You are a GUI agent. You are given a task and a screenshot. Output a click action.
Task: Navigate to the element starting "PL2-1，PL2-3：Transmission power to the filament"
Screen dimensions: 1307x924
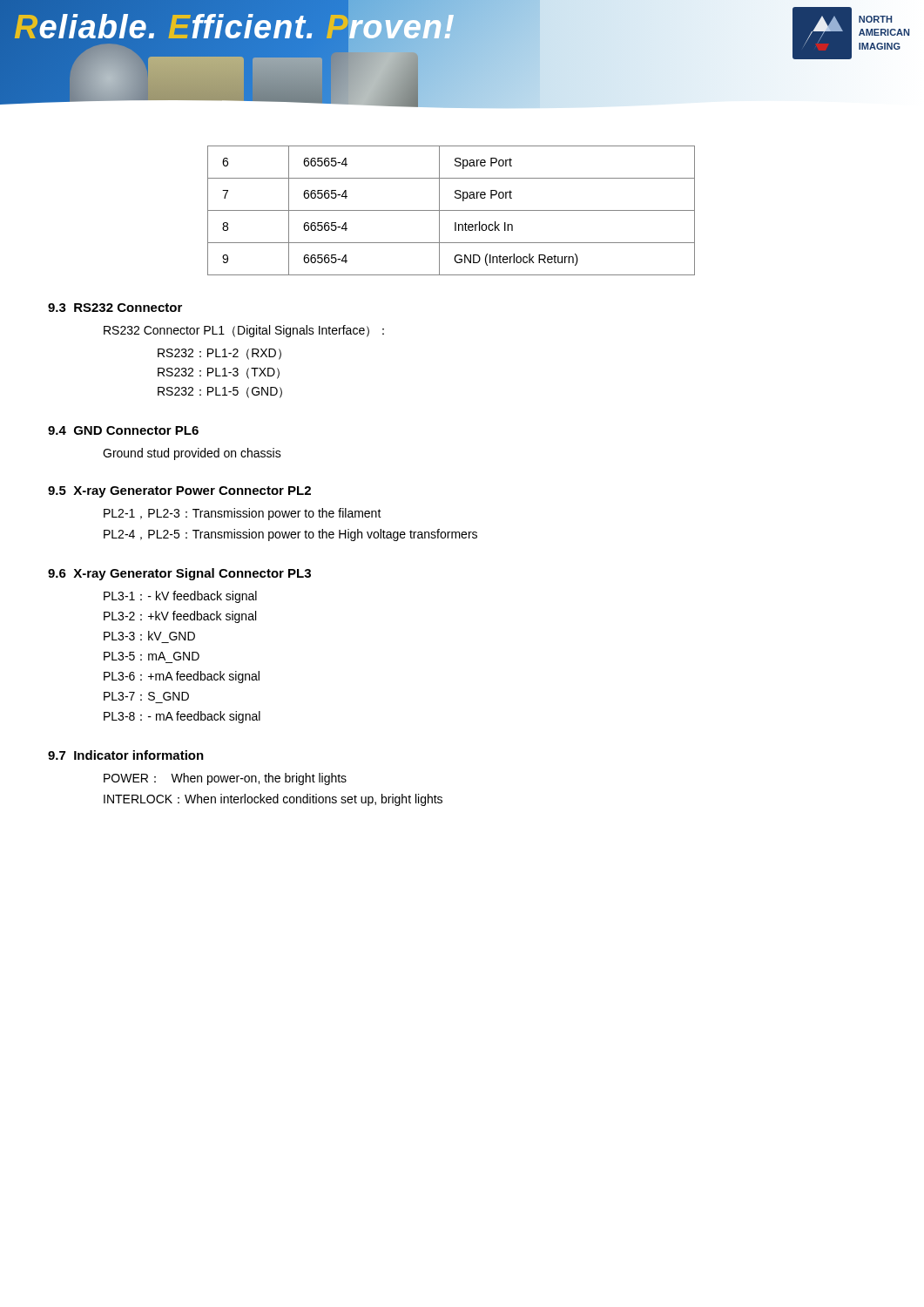(242, 513)
